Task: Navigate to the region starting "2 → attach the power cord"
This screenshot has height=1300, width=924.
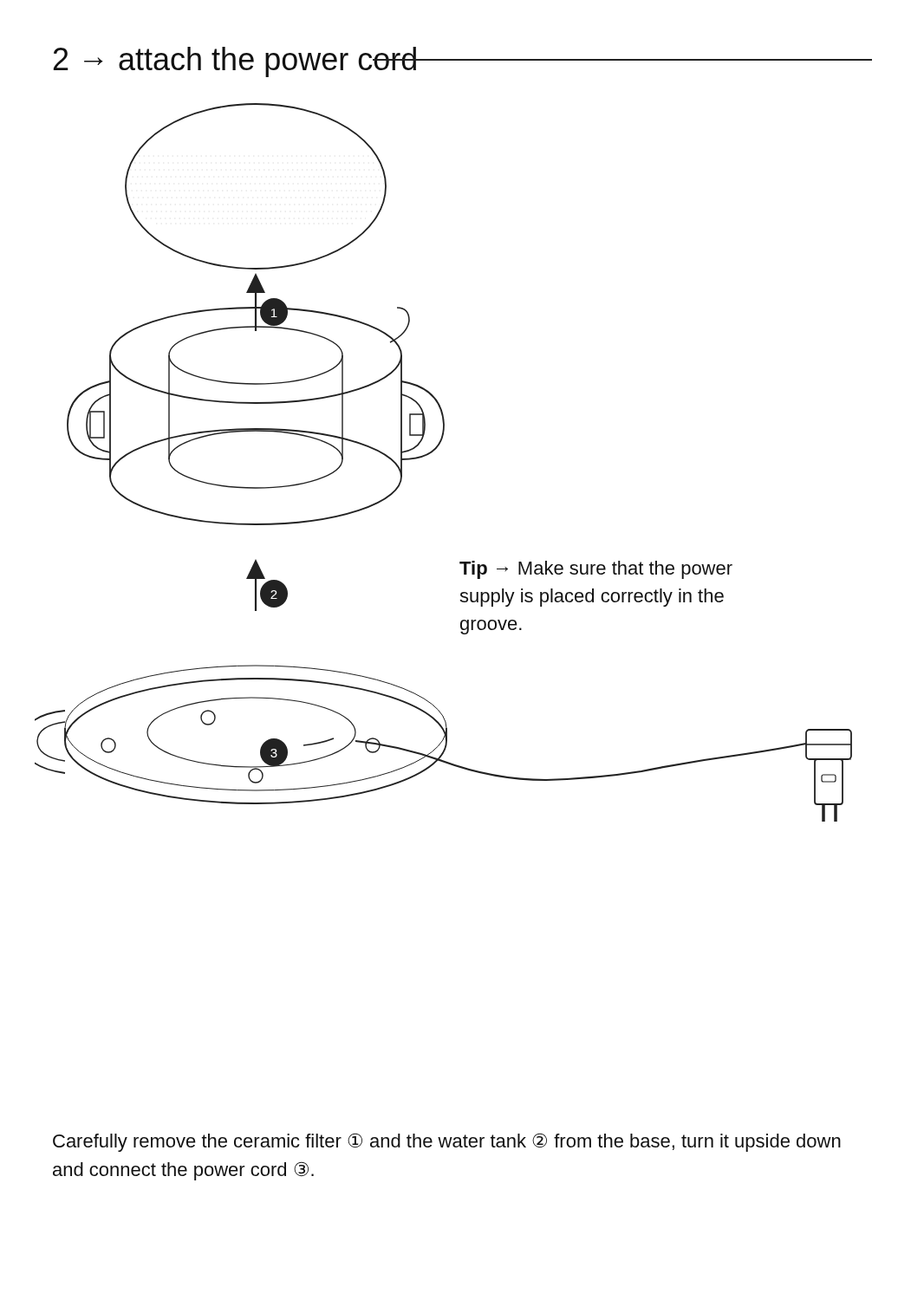Action: [x=235, y=60]
